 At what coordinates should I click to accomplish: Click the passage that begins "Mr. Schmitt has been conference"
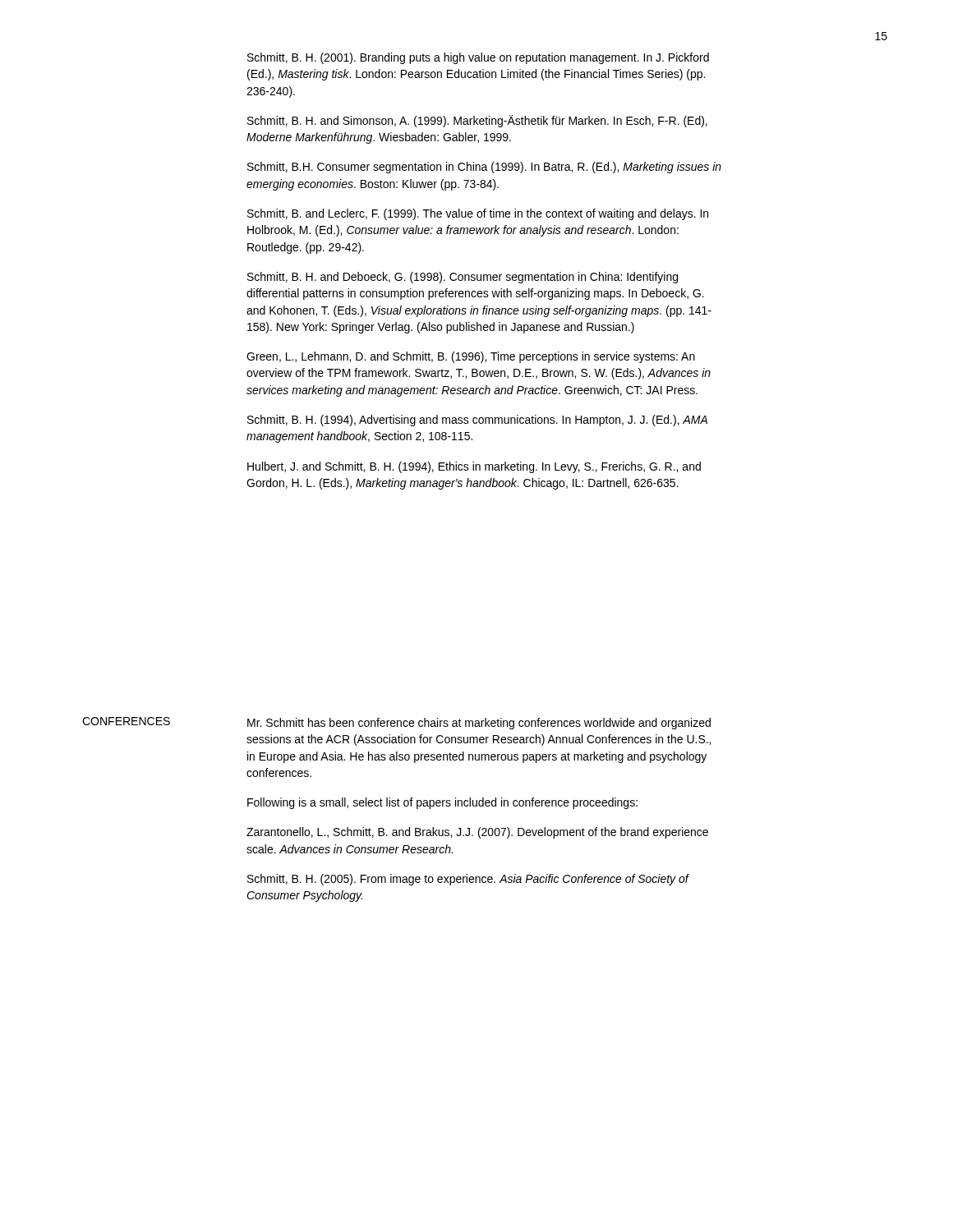coord(479,748)
